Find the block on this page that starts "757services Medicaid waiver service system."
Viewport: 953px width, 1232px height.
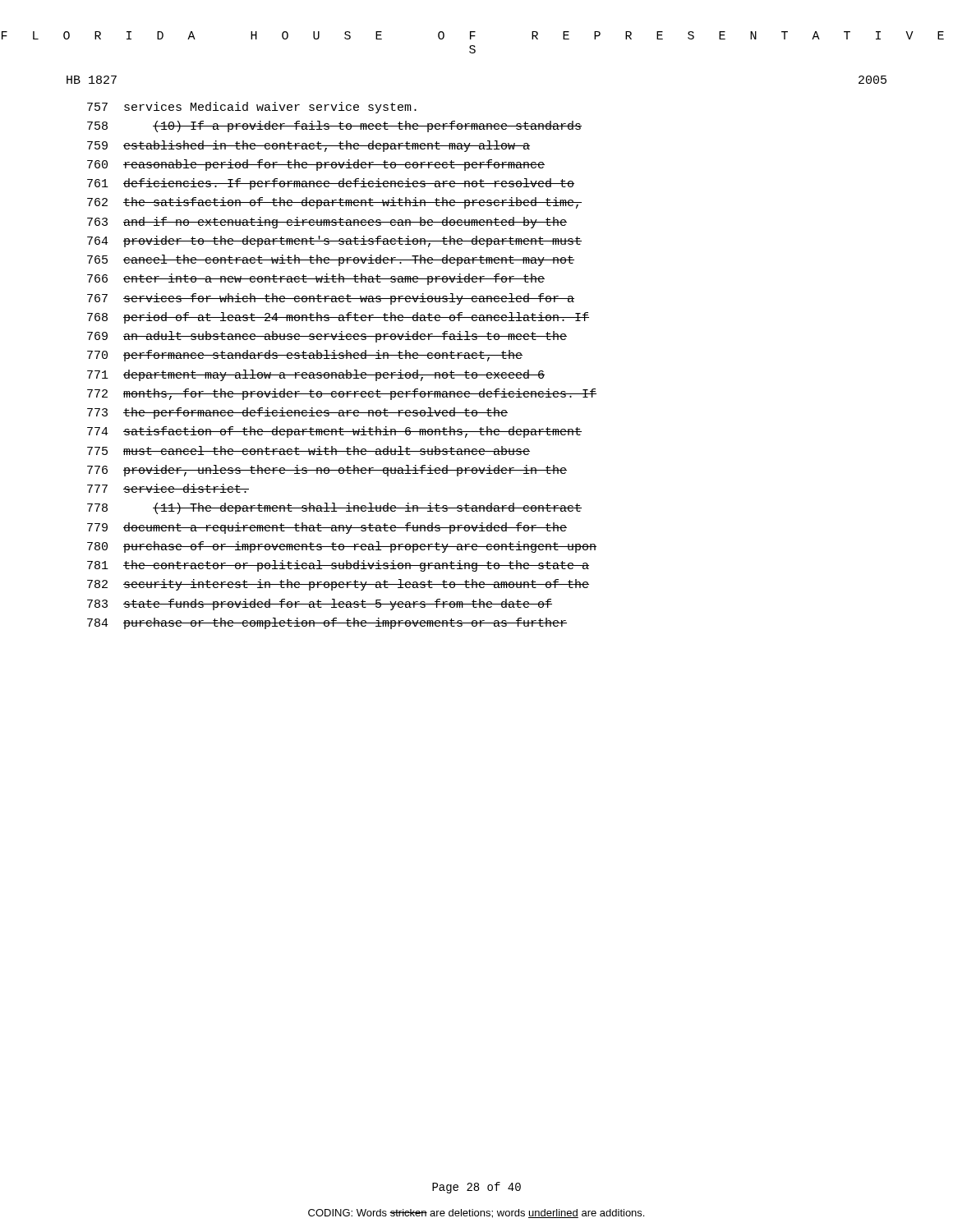click(x=476, y=366)
